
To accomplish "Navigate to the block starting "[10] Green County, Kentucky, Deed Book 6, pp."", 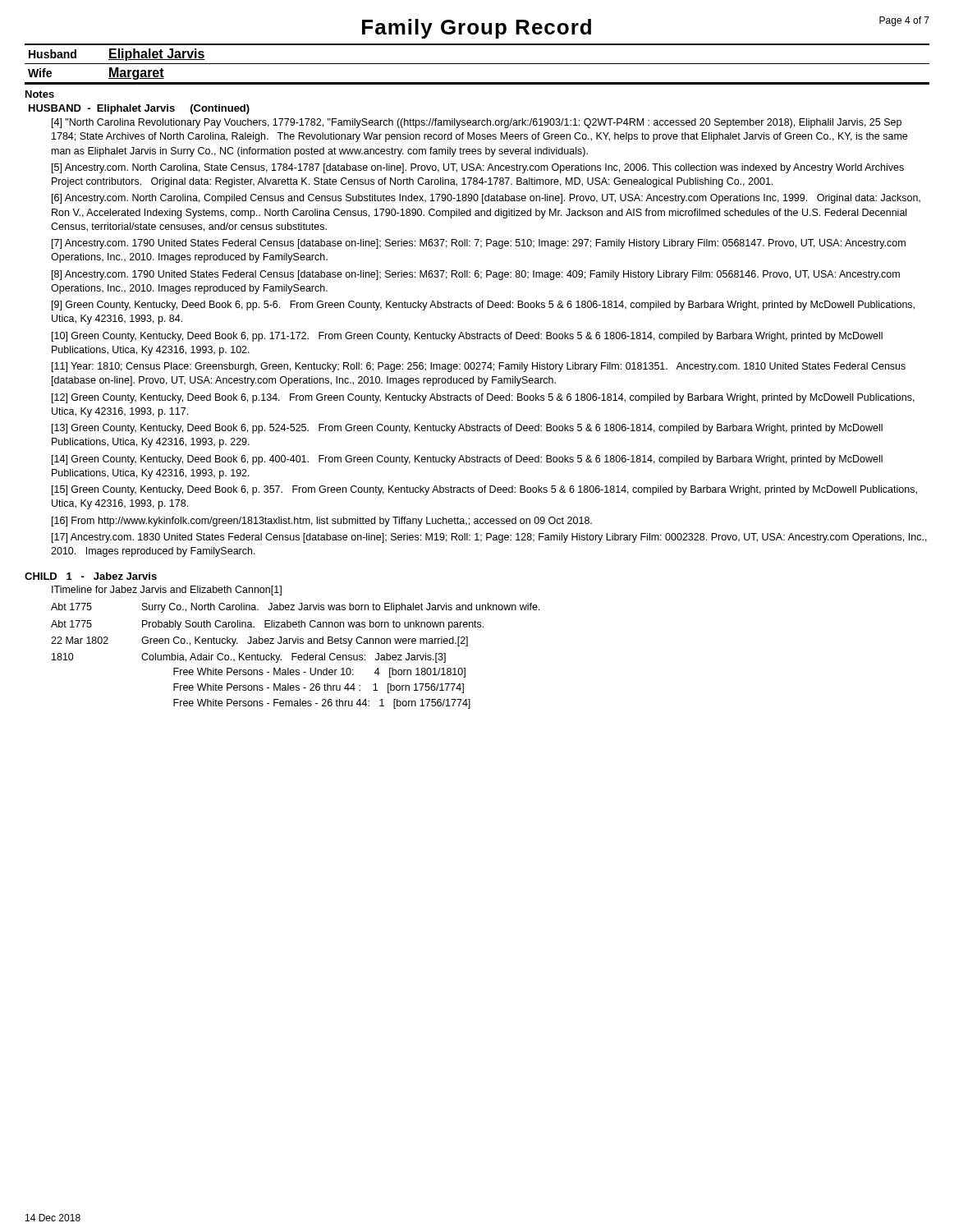I will [467, 343].
